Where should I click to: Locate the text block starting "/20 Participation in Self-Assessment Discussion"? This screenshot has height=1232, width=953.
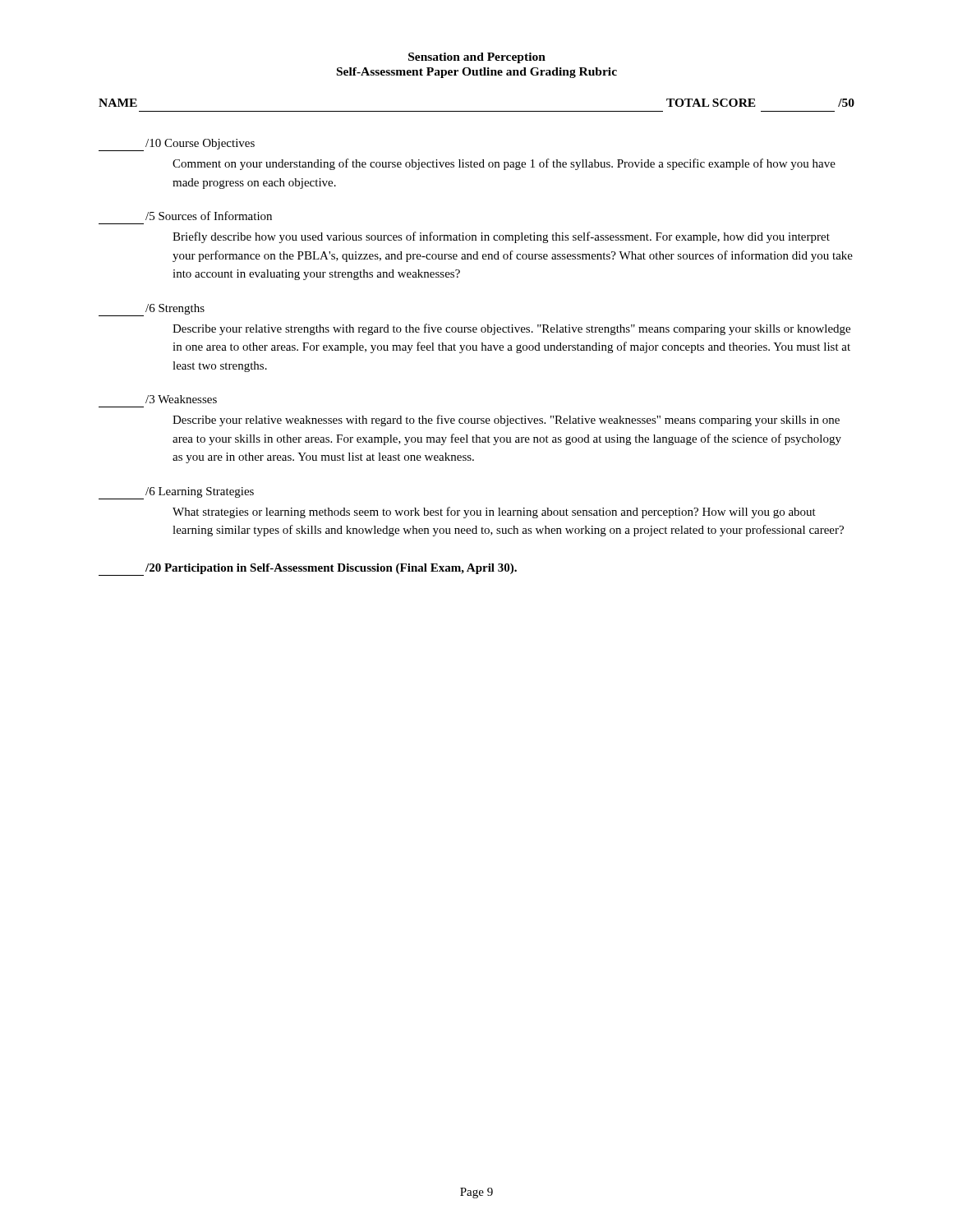point(308,568)
